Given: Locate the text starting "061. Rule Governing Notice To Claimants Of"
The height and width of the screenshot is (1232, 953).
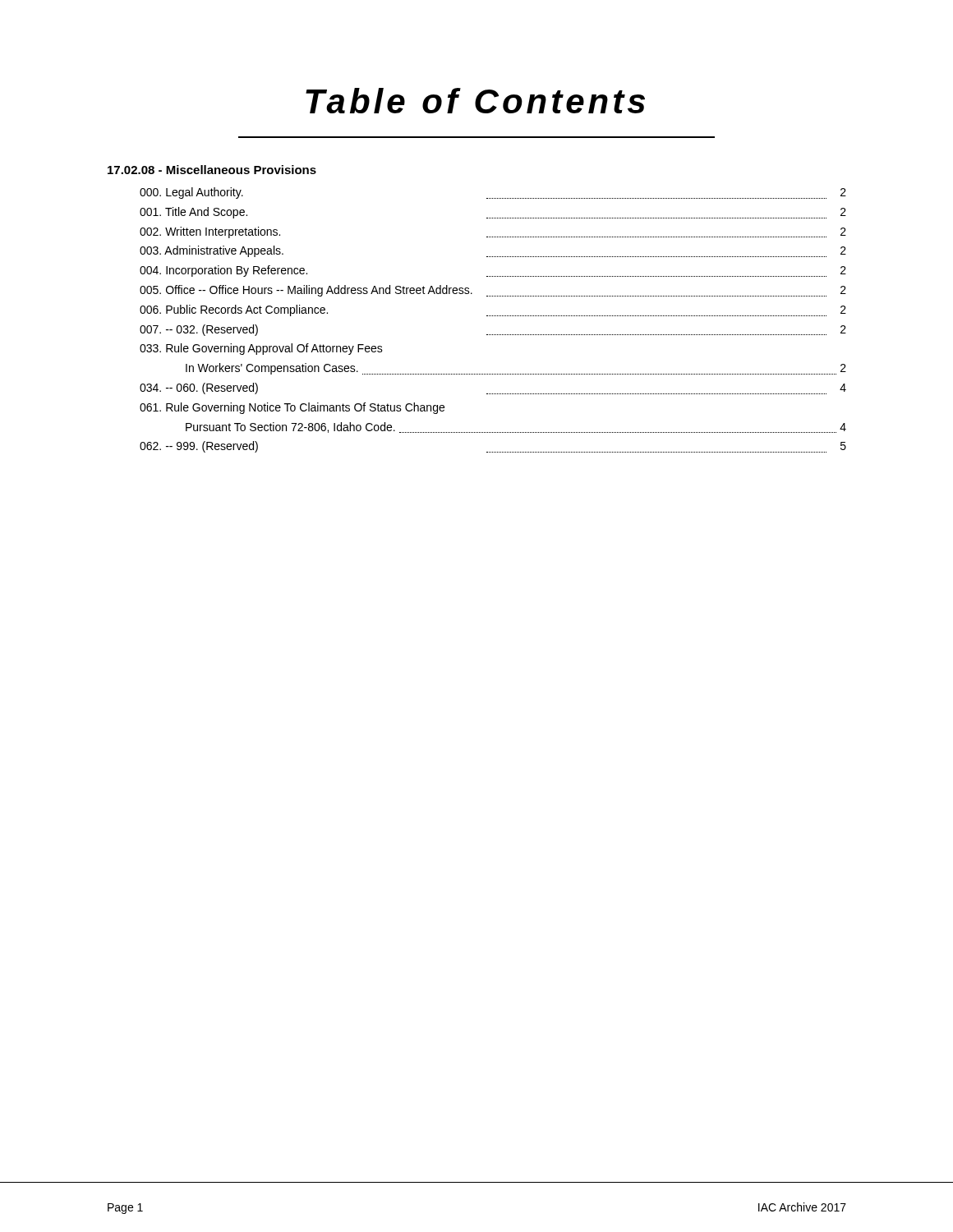Looking at the screenshot, I should pos(292,408).
